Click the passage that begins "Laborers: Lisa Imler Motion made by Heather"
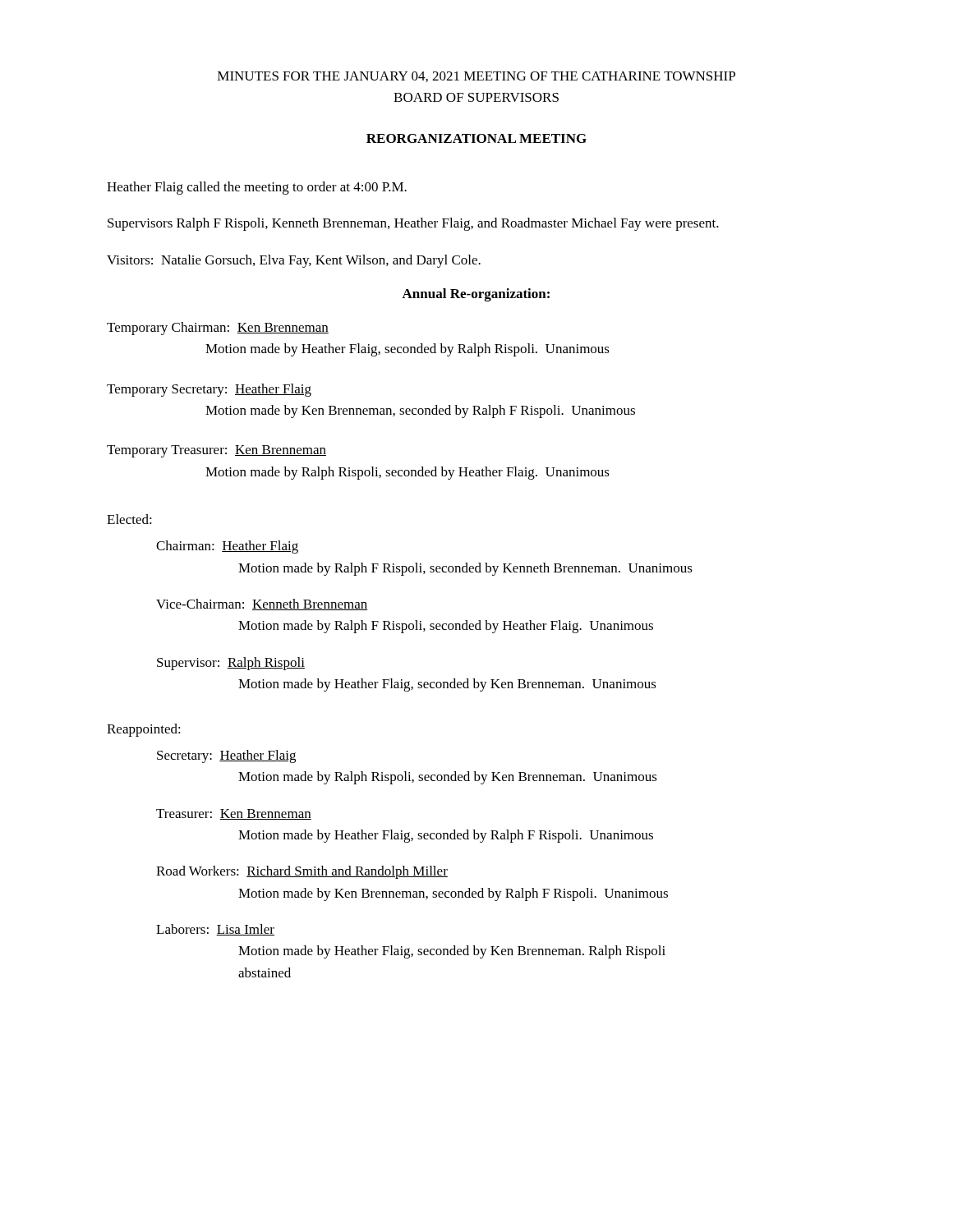 tap(501, 951)
